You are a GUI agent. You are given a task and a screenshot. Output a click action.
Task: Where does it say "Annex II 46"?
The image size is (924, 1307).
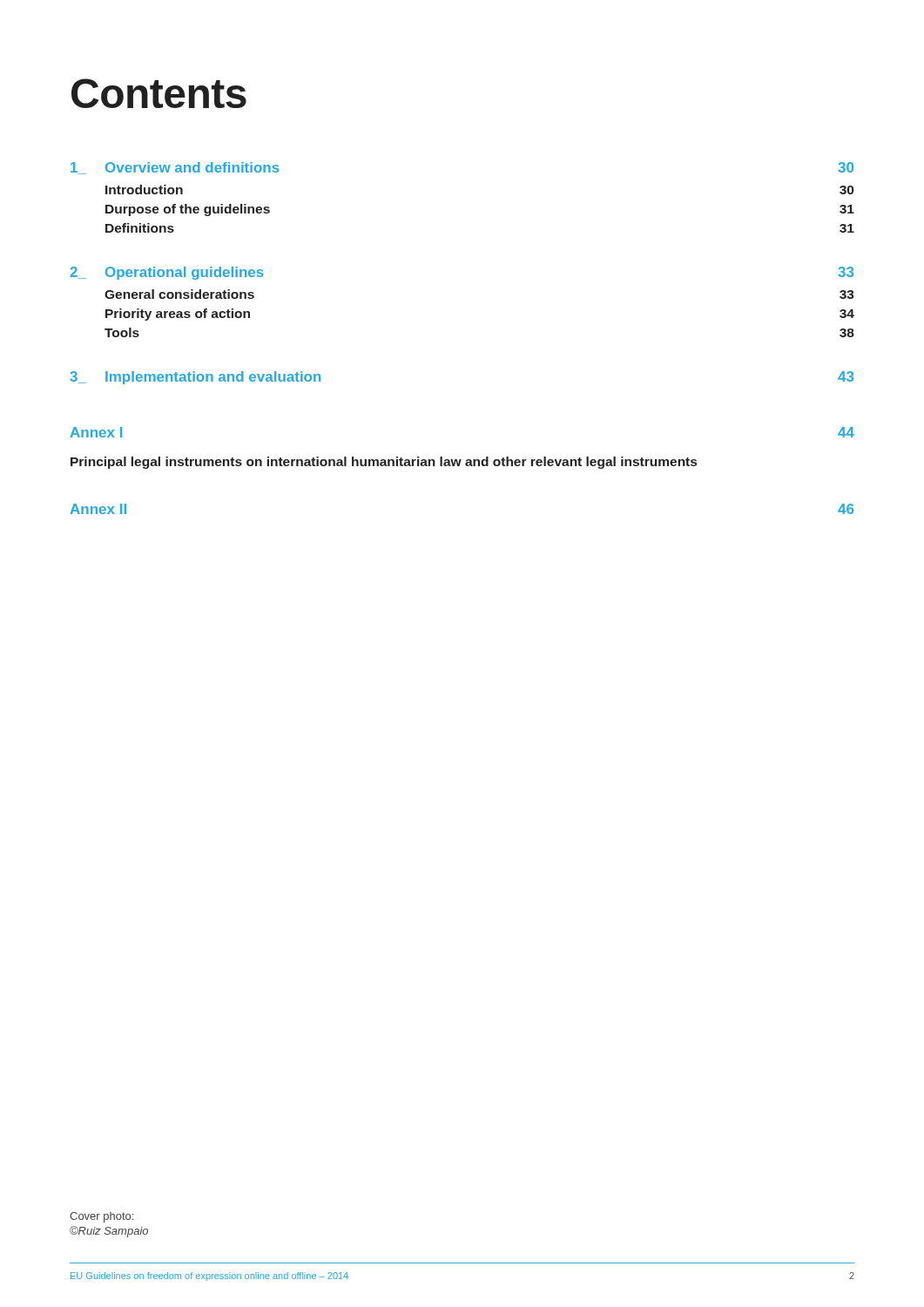[94, 508]
